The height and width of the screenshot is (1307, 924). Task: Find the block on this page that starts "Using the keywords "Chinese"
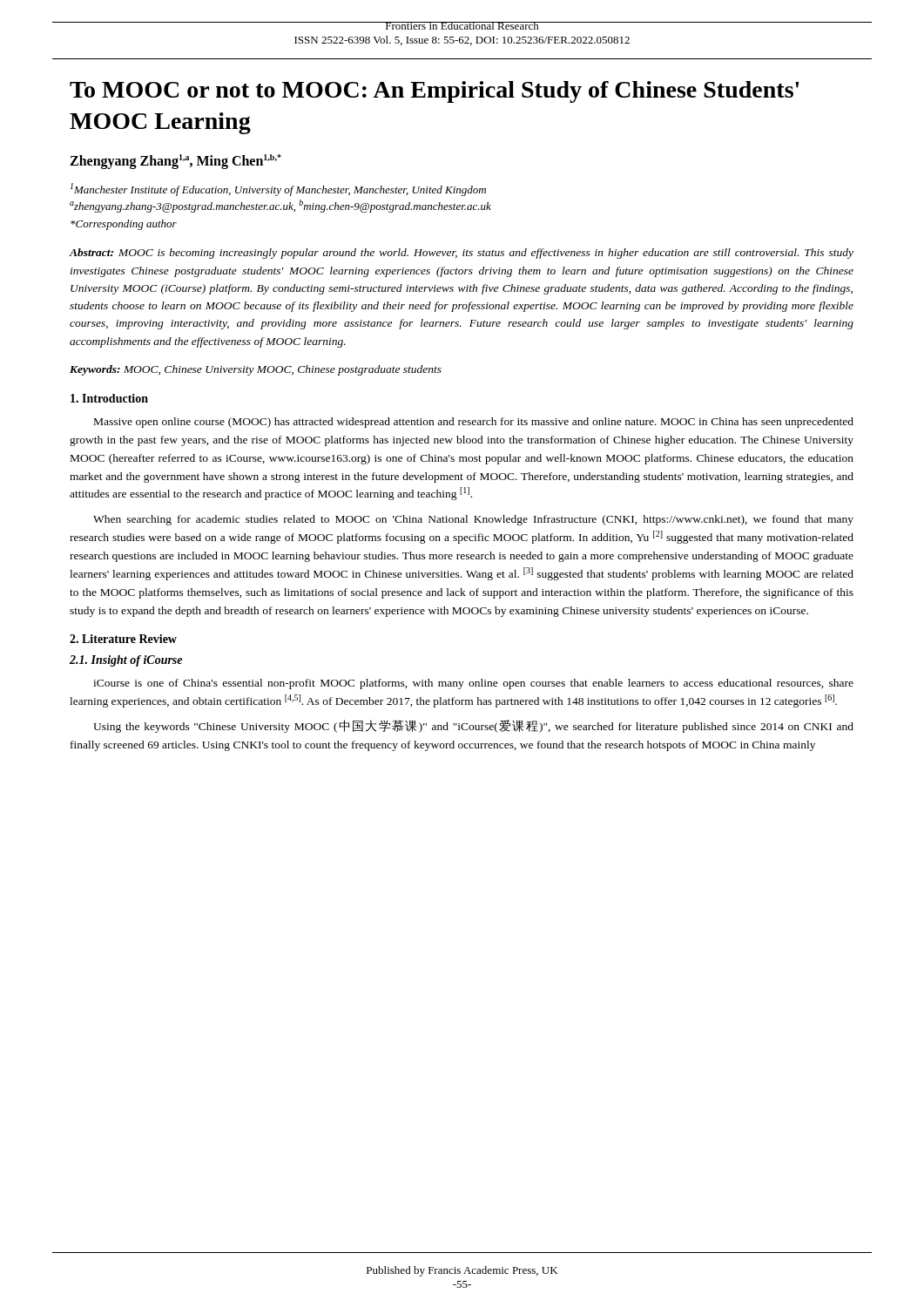point(462,735)
